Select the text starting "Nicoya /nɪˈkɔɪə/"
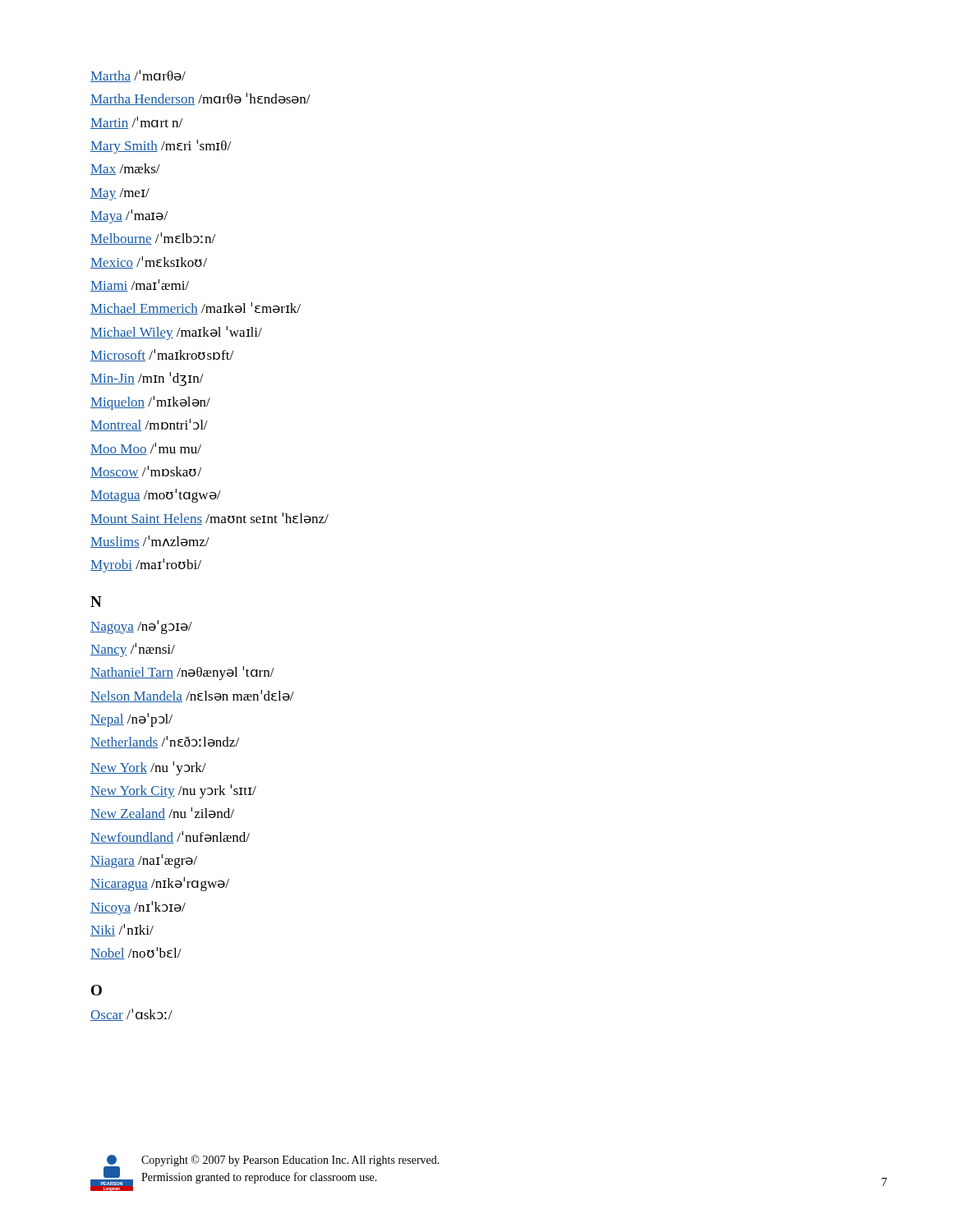Viewport: 953px width, 1232px height. point(138,907)
